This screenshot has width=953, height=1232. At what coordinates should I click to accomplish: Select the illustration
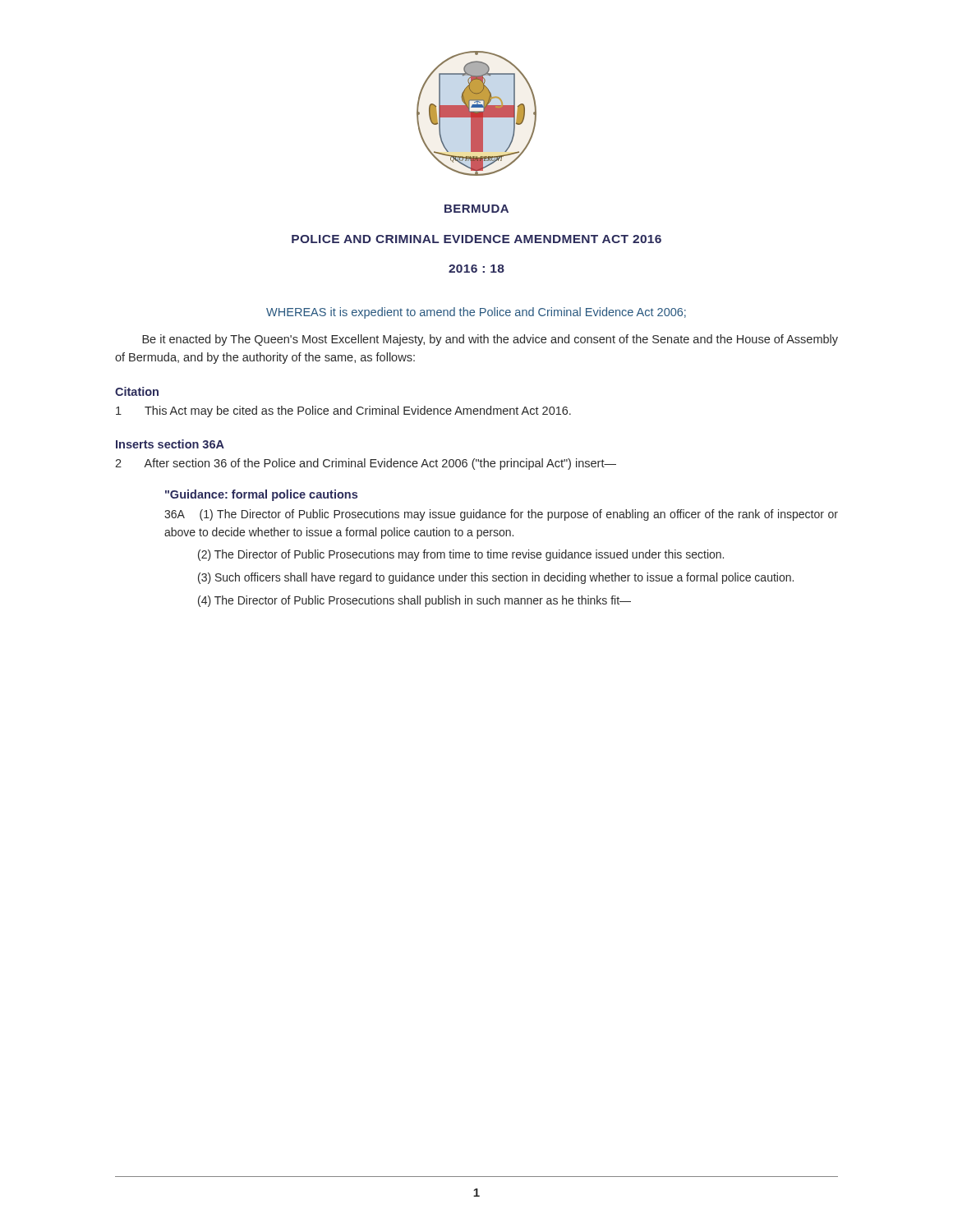(x=476, y=96)
